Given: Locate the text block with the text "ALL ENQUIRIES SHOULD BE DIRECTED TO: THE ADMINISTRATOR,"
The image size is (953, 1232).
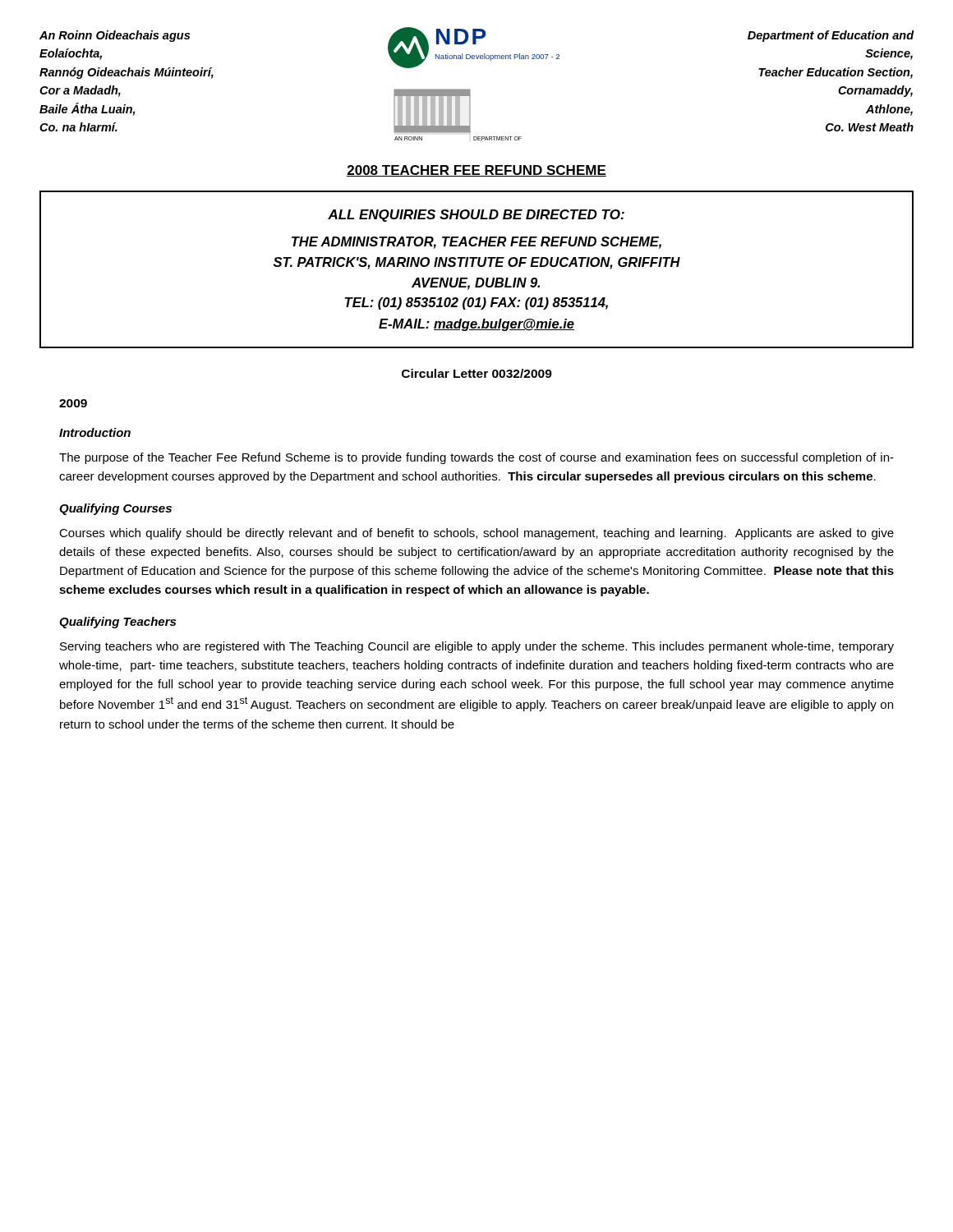Looking at the screenshot, I should (476, 269).
